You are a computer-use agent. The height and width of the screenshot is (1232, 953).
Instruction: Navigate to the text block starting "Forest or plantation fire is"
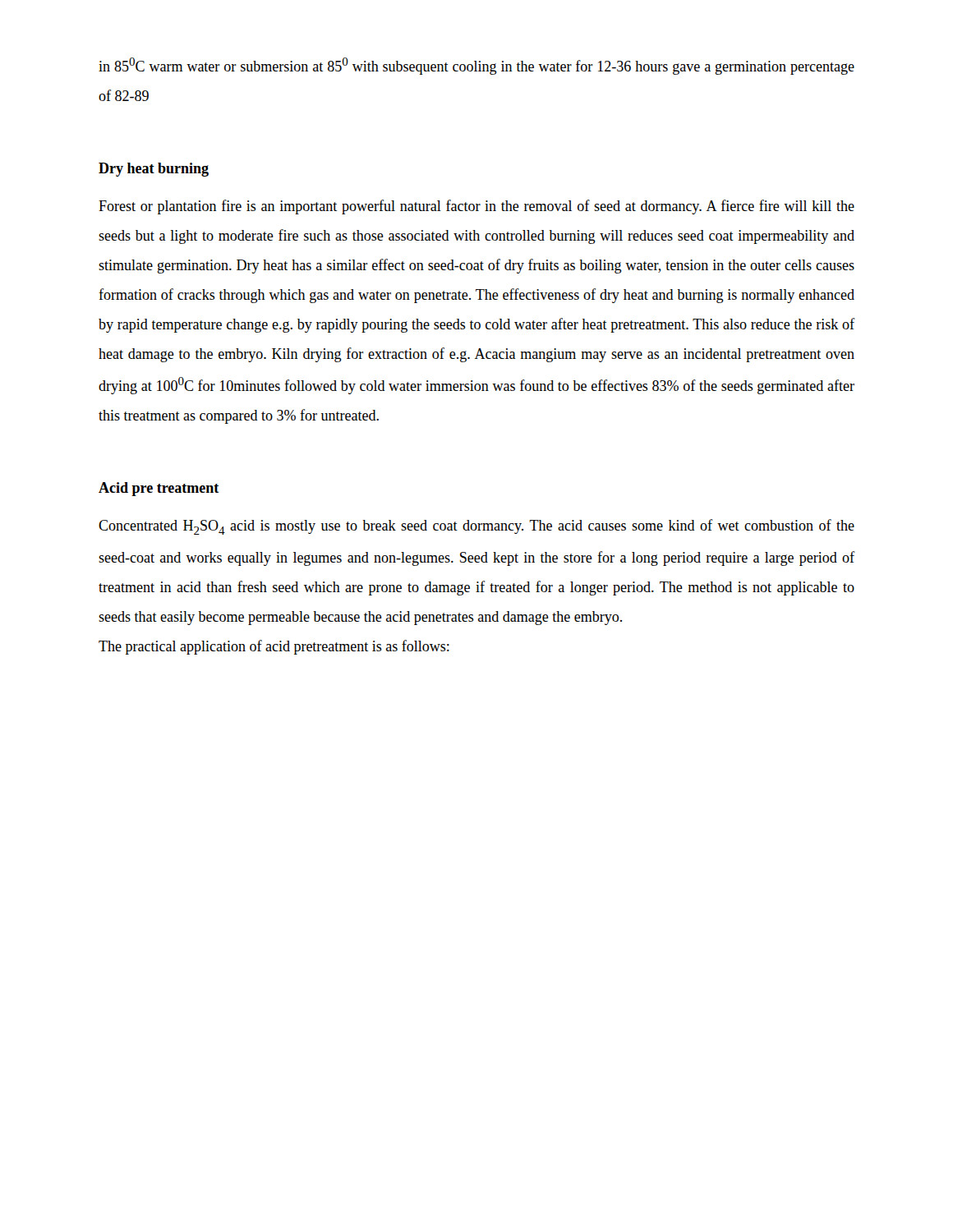476,311
